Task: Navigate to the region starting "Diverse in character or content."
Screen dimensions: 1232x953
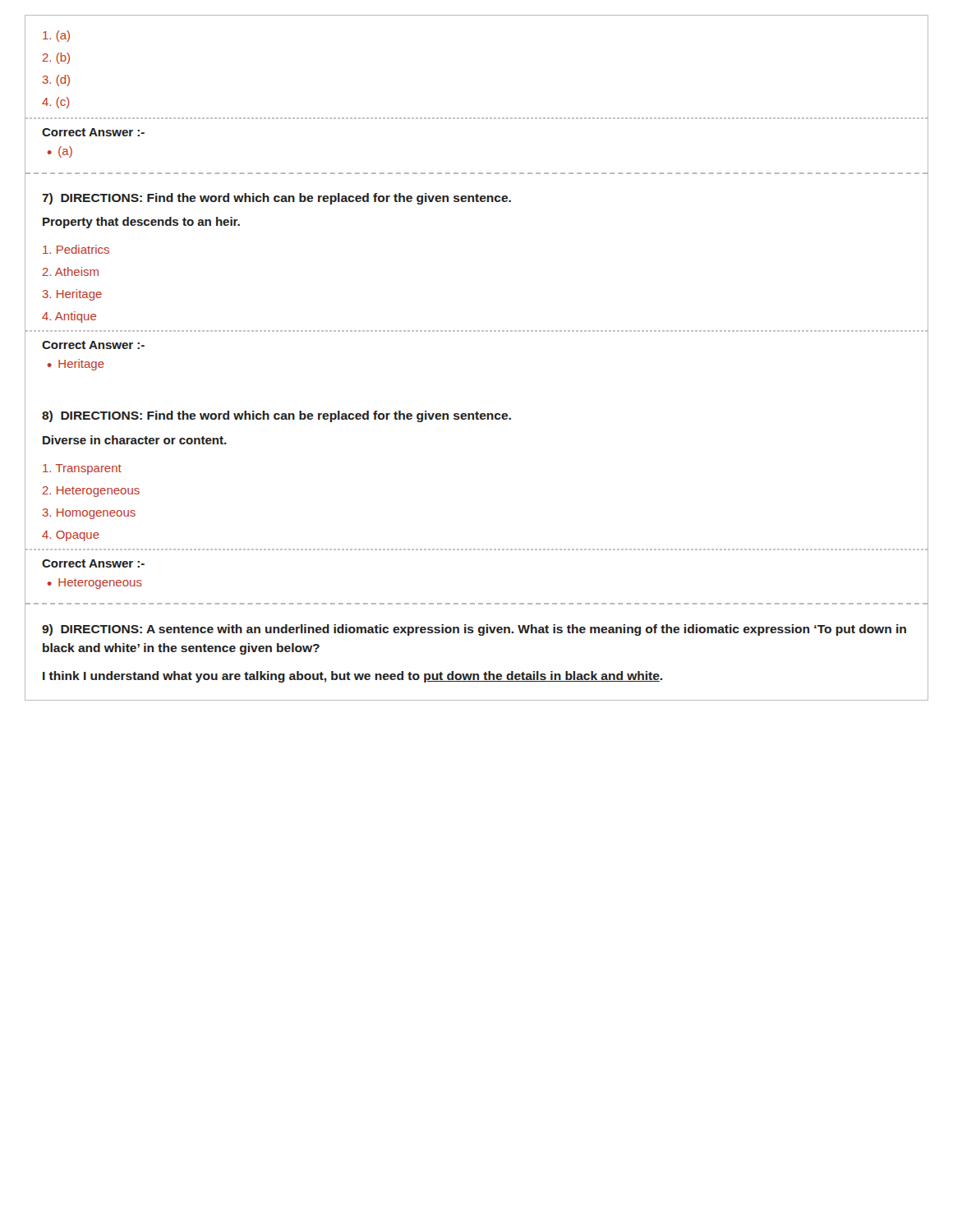Action: 134,439
